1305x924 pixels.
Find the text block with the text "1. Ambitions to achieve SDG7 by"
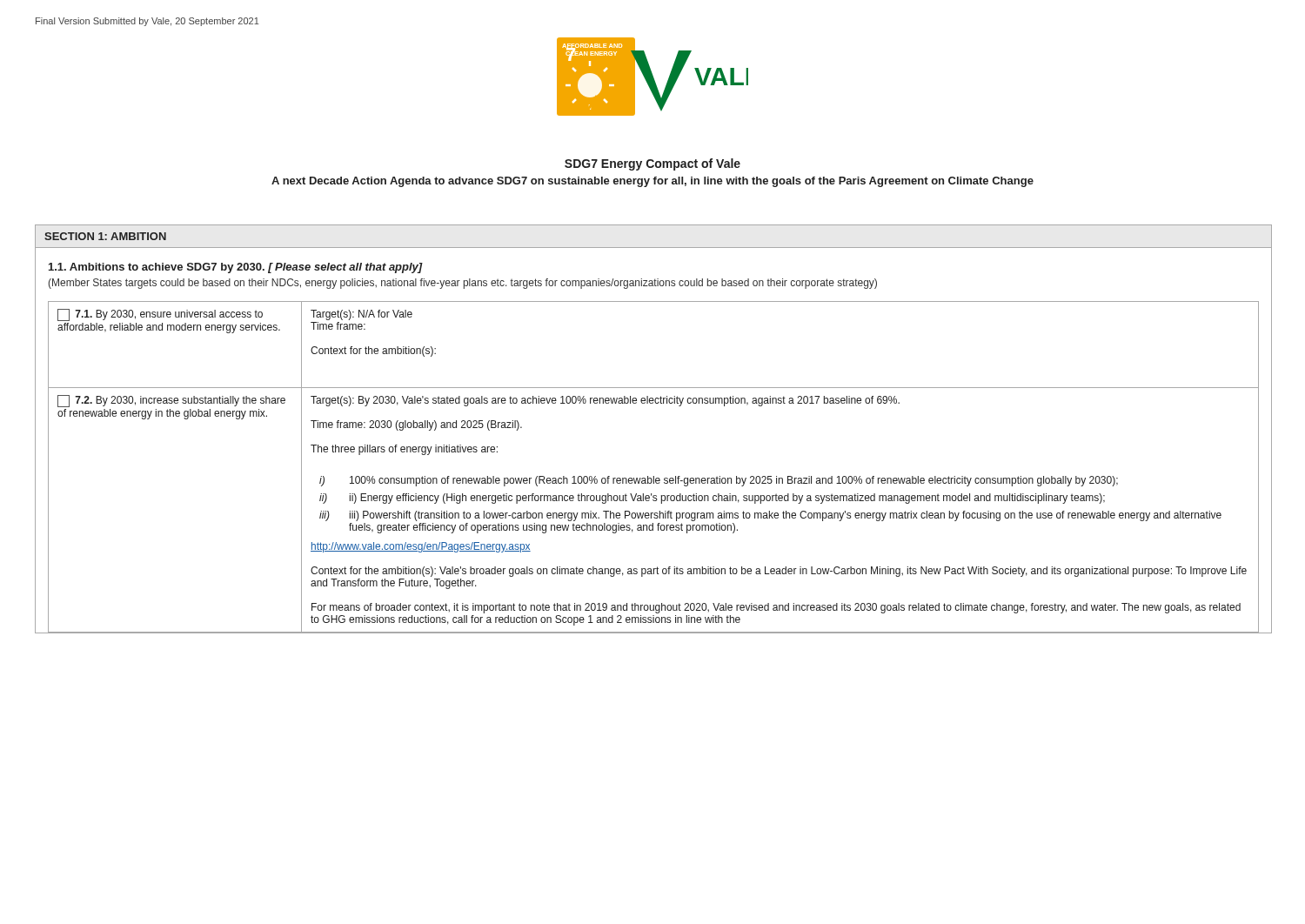coord(235,267)
